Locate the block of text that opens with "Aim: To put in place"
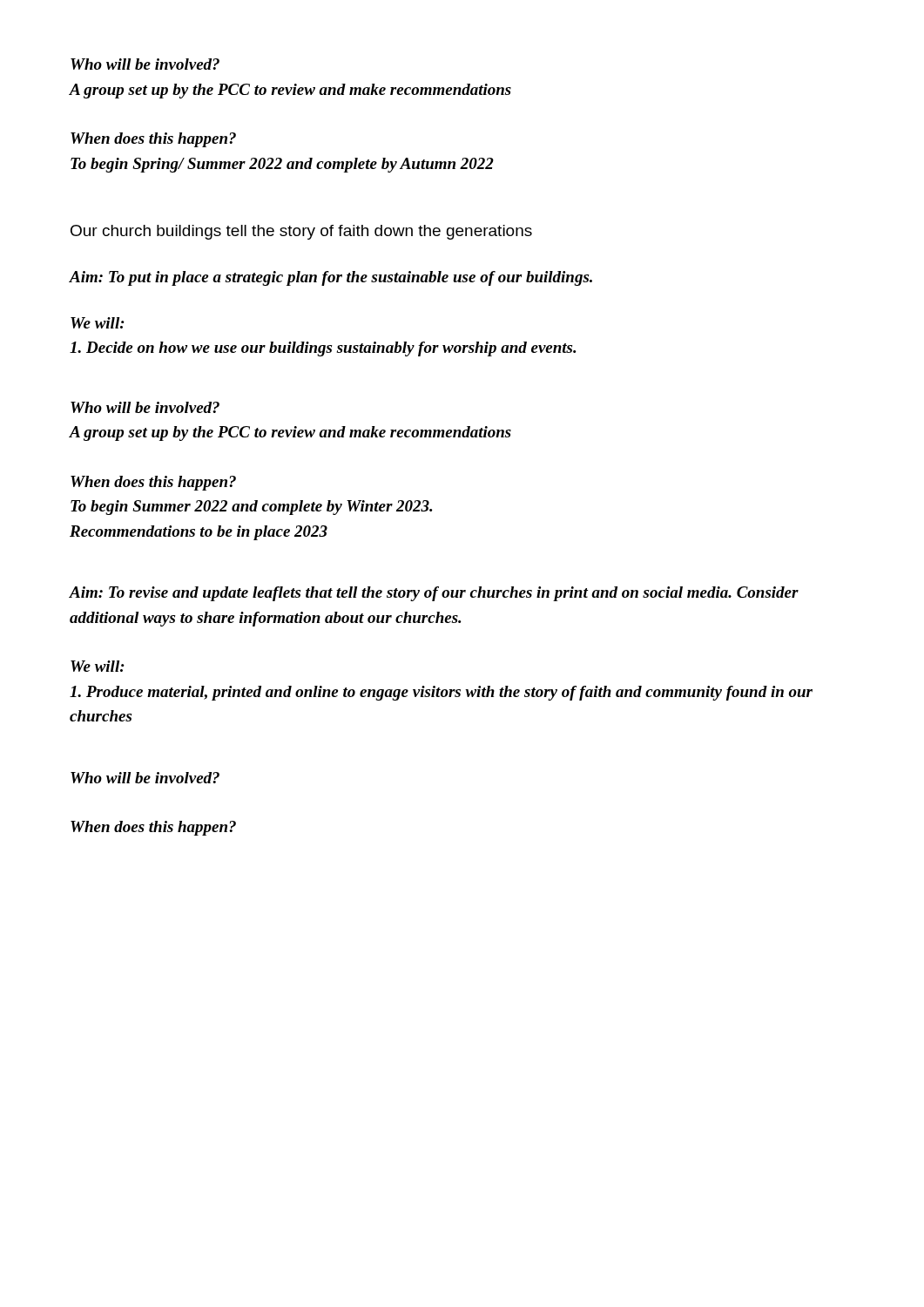The height and width of the screenshot is (1307, 924). 332,277
